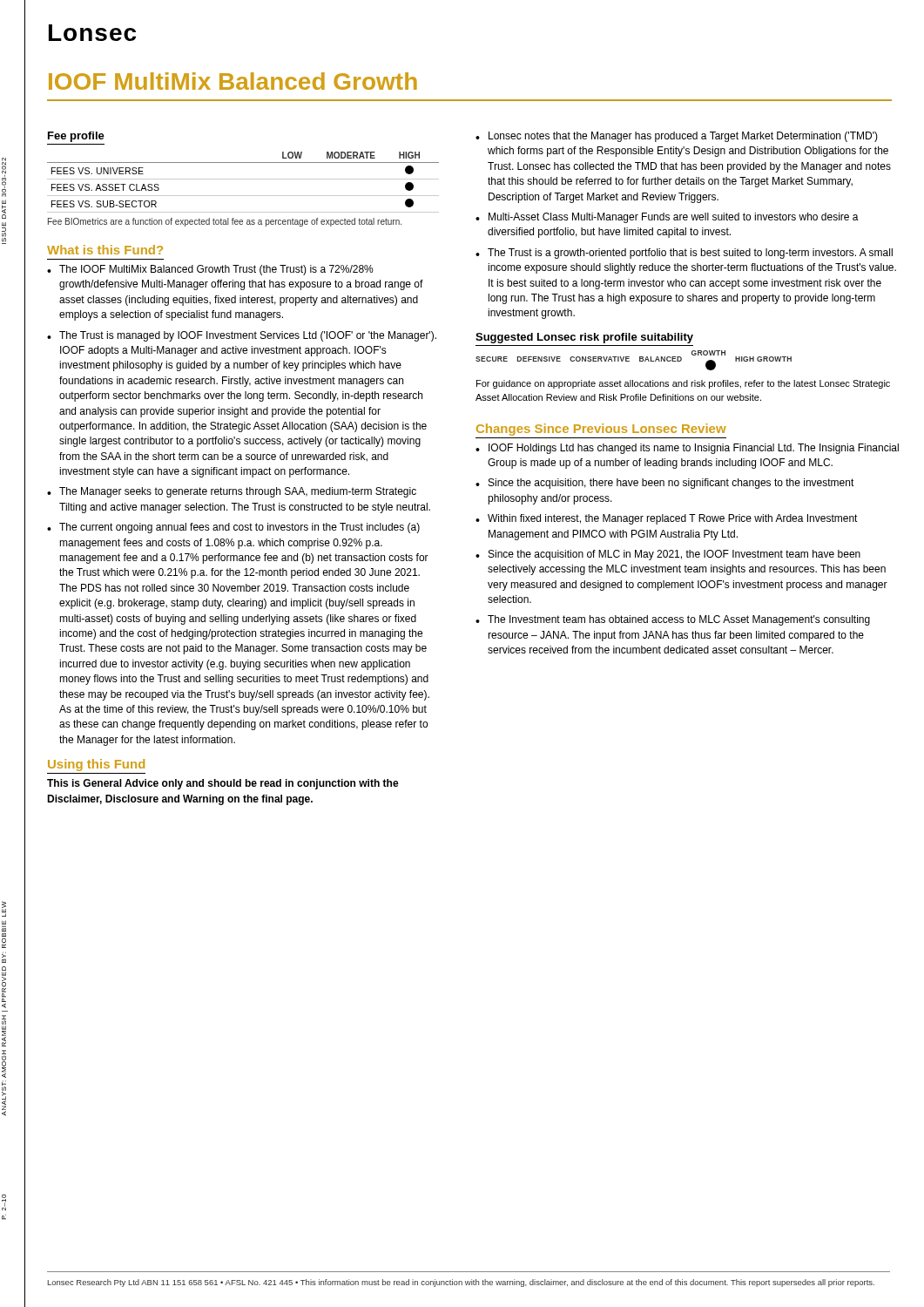The height and width of the screenshot is (1307, 924).
Task: Click on the table containing "FEES VS. UNIVERSE"
Action: [x=243, y=181]
